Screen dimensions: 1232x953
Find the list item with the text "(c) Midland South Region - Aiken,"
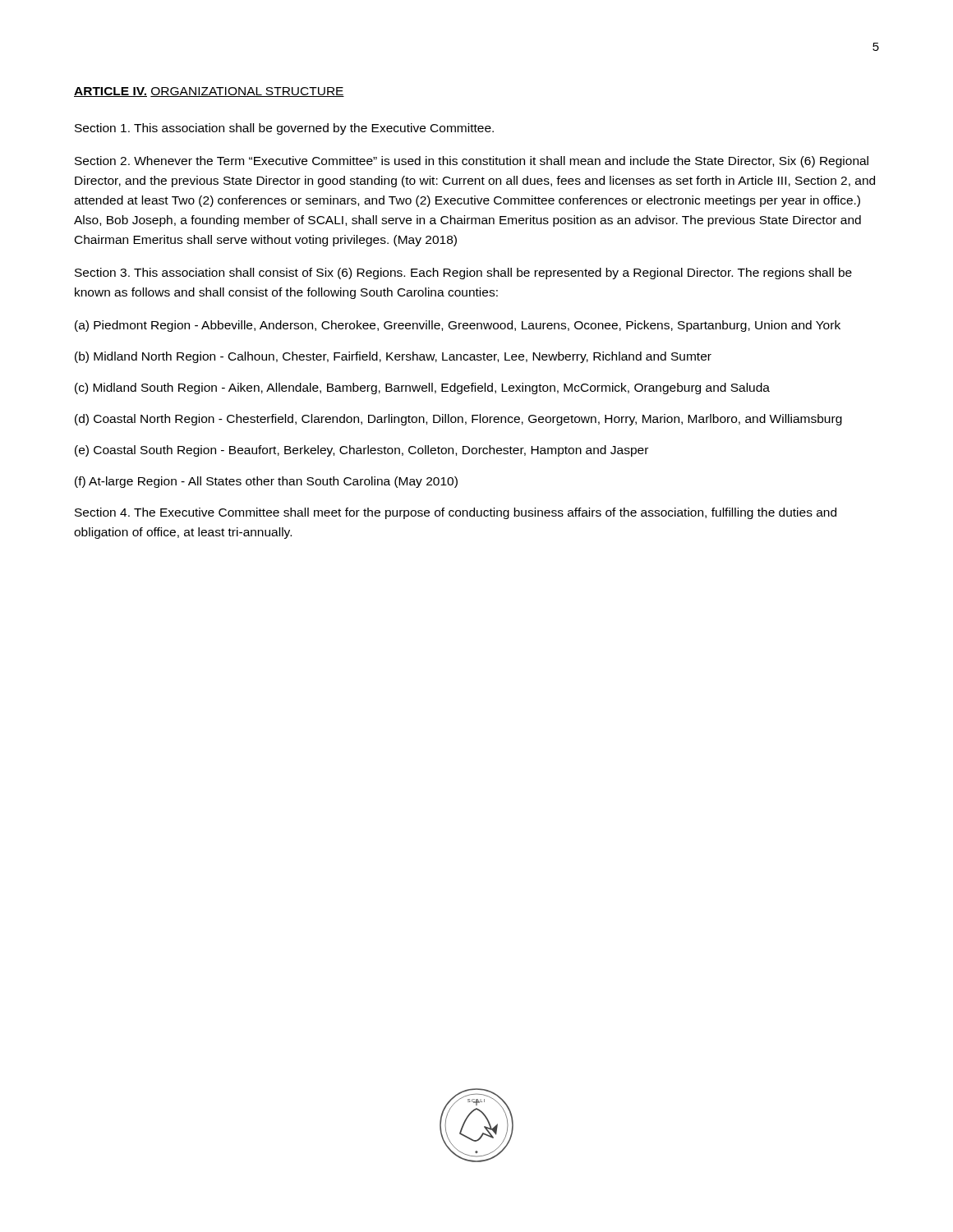pyautogui.click(x=422, y=387)
